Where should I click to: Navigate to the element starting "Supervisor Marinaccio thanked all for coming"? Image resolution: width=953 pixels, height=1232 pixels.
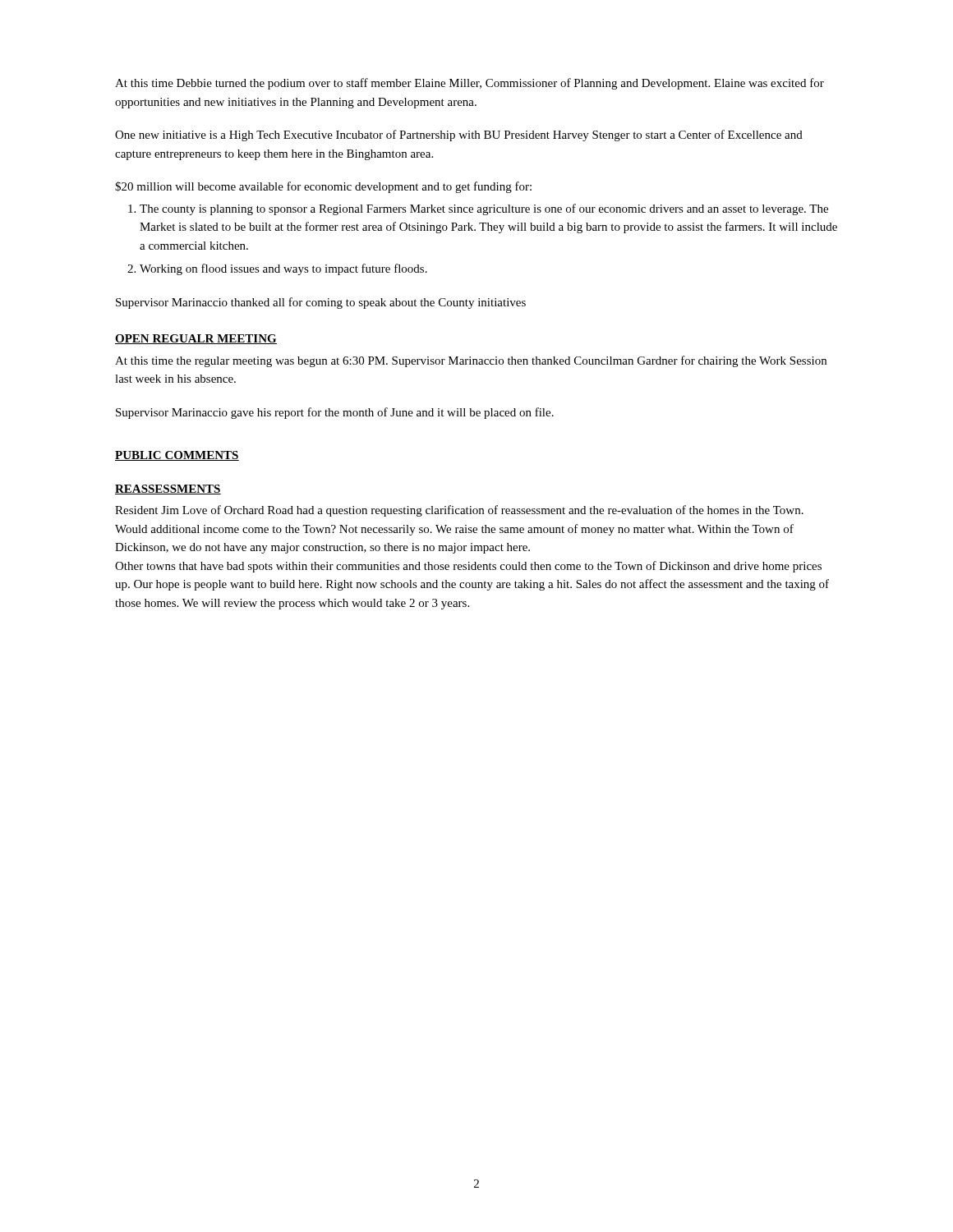pos(321,302)
